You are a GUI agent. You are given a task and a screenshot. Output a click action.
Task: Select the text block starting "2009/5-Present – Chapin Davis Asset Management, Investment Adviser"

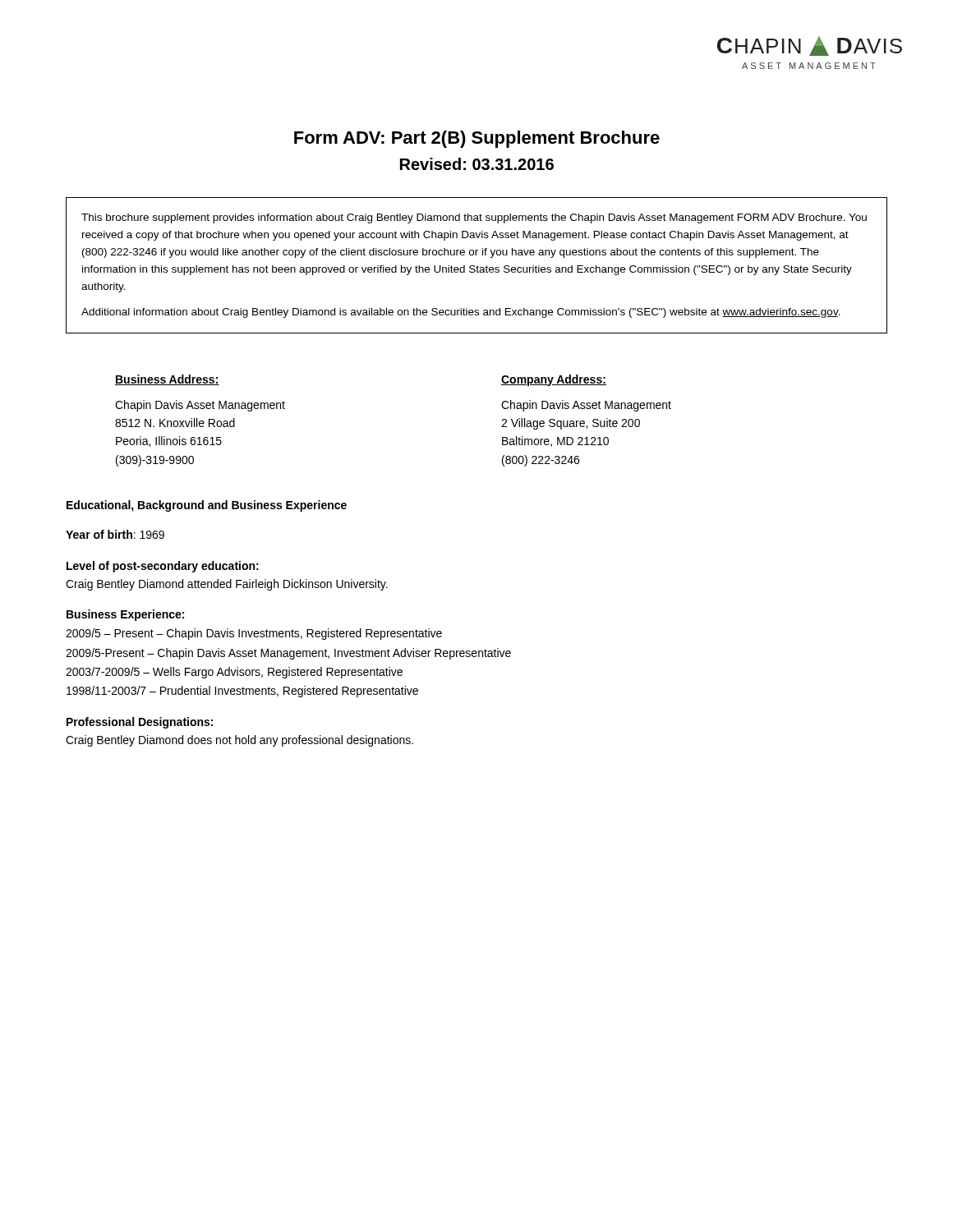coord(289,653)
